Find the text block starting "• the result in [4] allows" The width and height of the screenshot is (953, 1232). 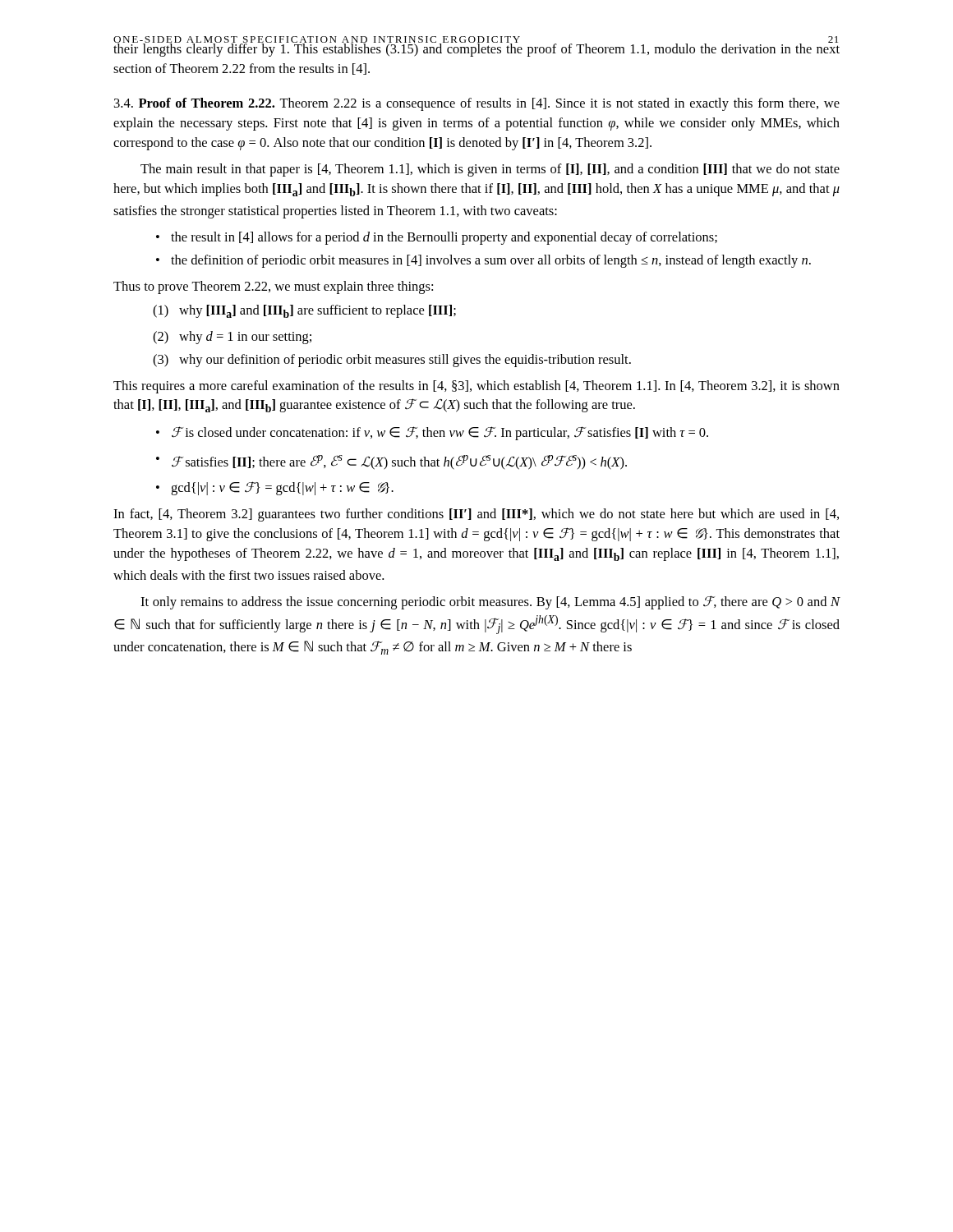(493, 237)
